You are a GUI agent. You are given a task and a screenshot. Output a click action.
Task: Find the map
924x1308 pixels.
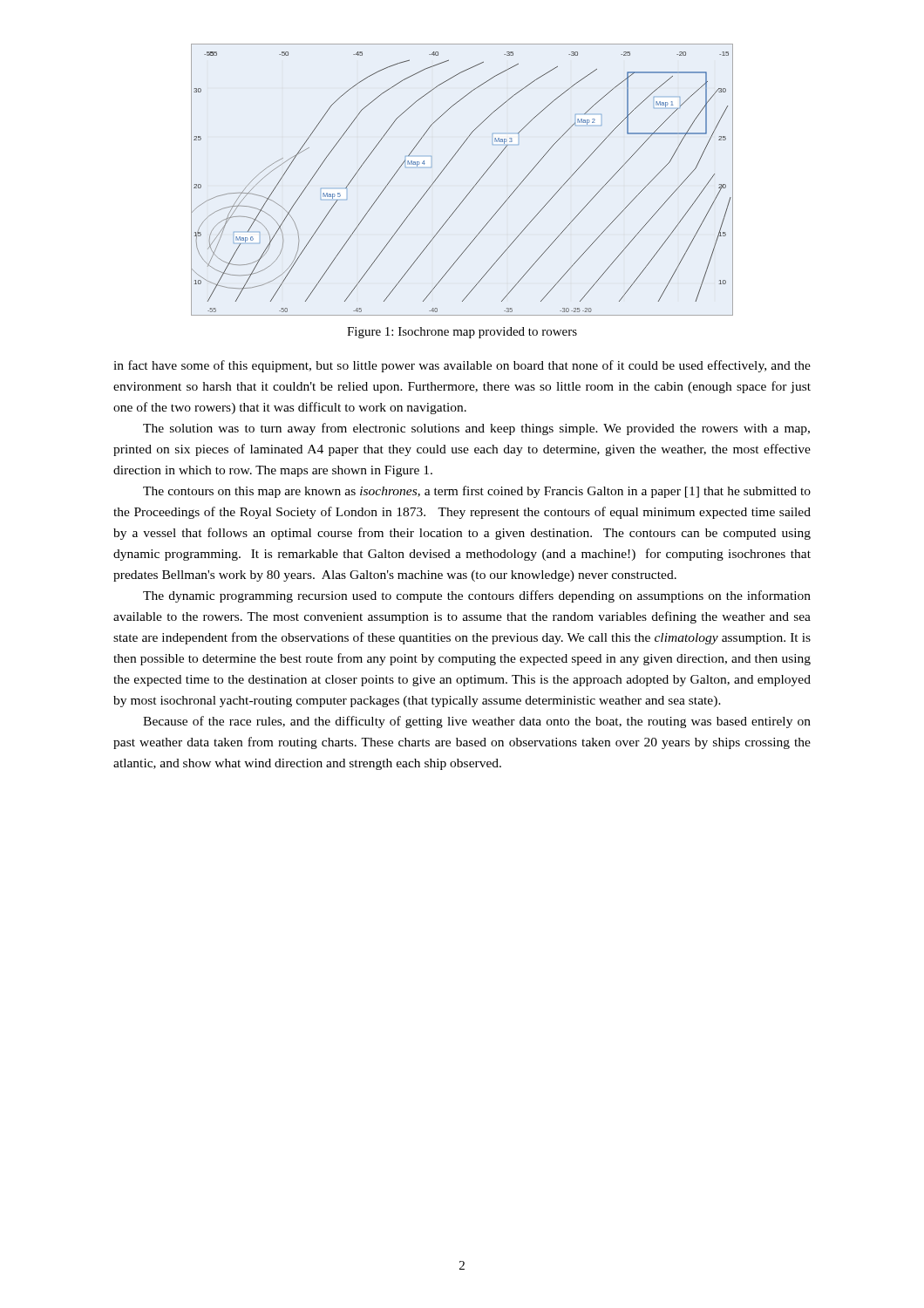coord(462,181)
